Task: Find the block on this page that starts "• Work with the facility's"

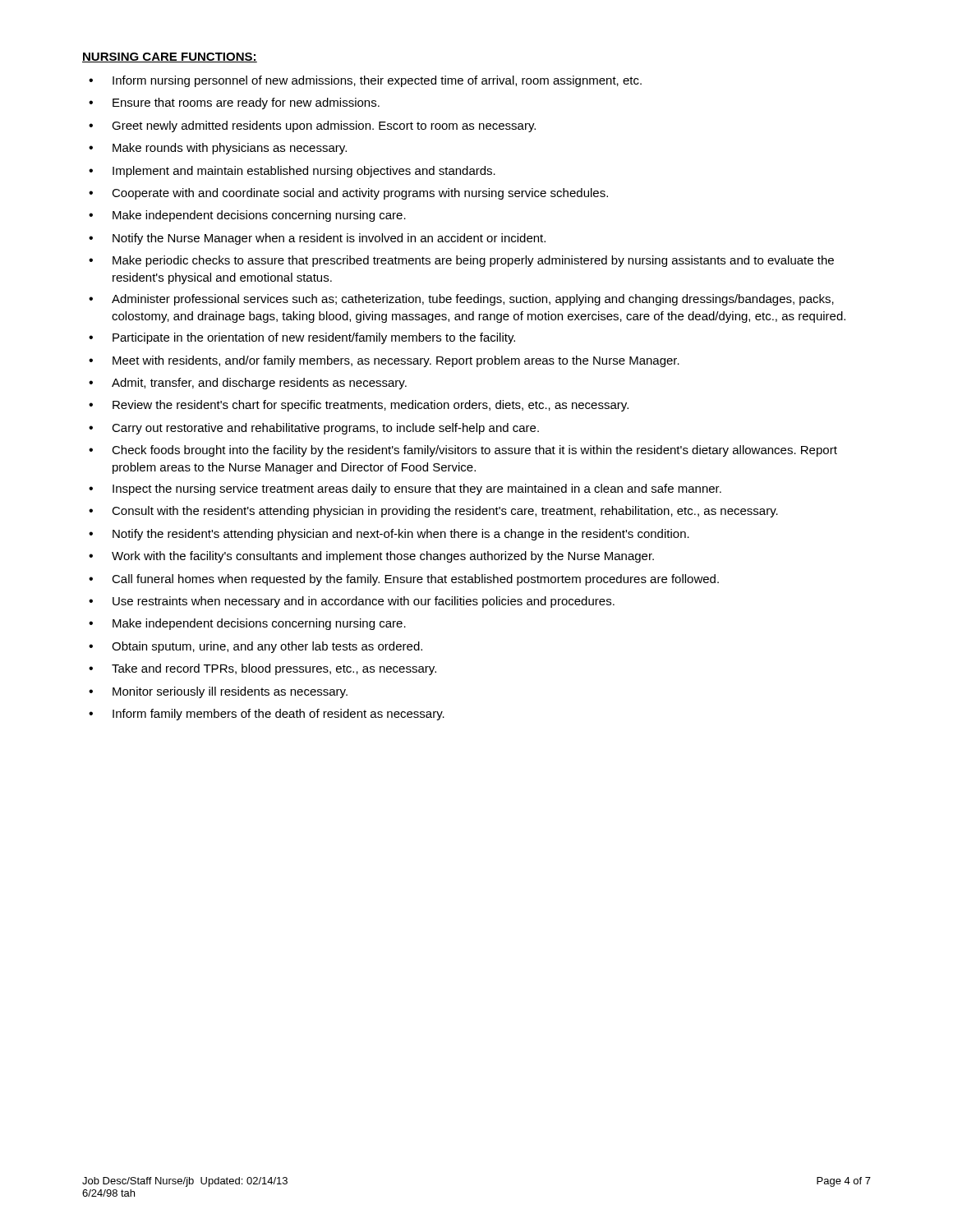Action: pos(476,556)
